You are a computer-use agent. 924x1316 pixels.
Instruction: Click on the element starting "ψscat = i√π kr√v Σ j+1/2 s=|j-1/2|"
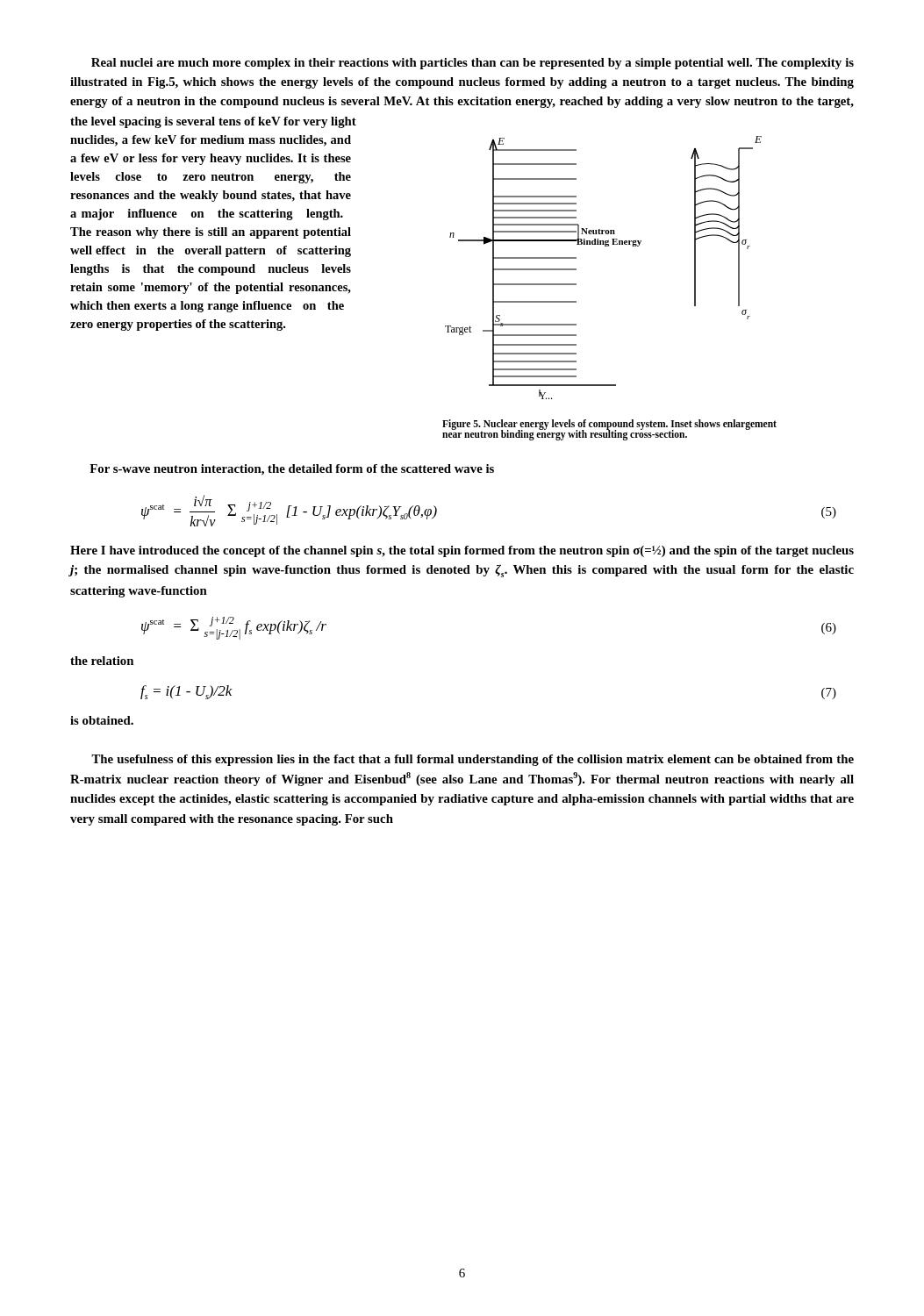[453, 512]
